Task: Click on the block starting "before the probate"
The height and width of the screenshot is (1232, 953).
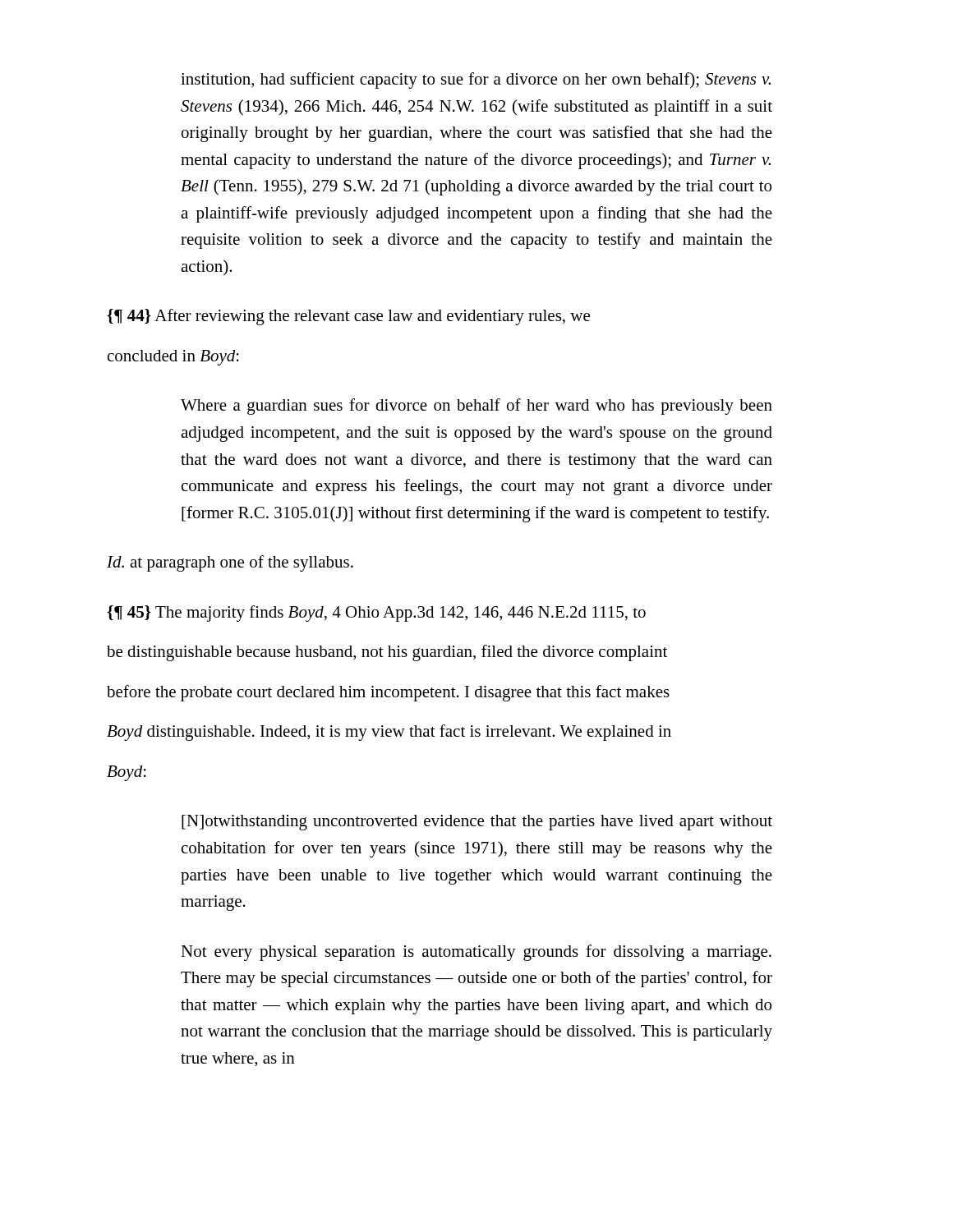Action: click(x=388, y=691)
